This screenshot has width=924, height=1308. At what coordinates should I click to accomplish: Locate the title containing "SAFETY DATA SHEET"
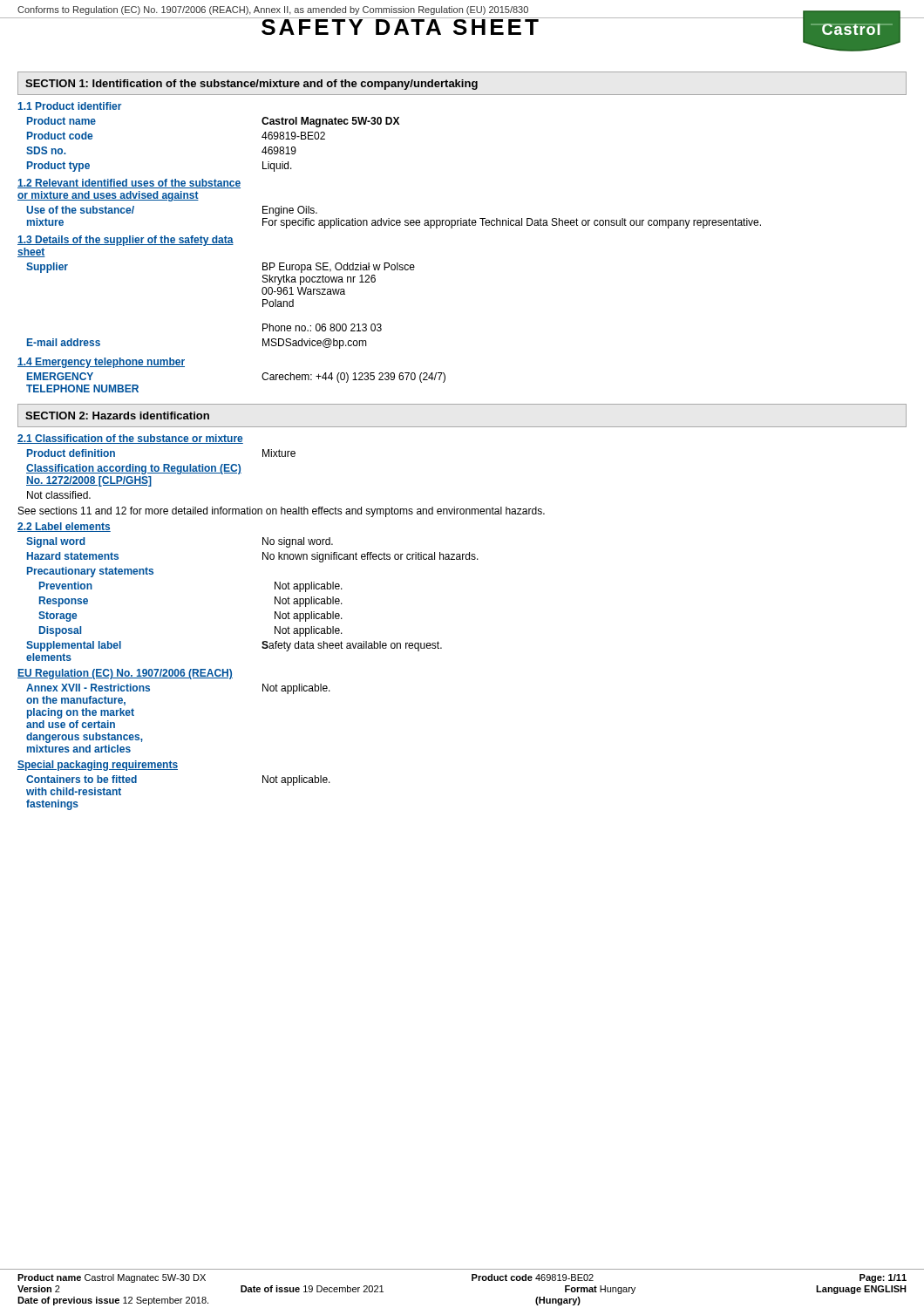(x=401, y=27)
